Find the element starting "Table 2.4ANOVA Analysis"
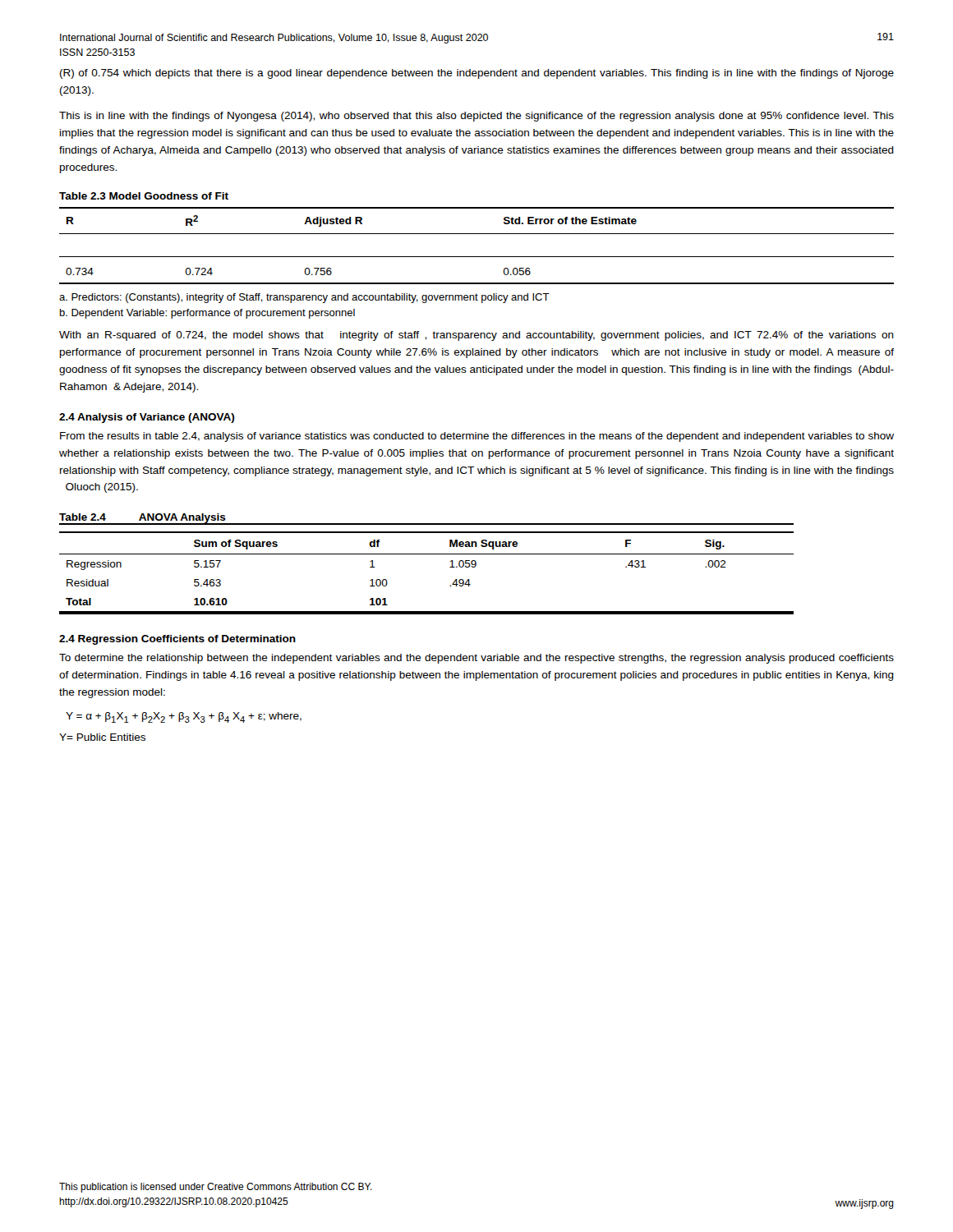The image size is (953, 1232). pyautogui.click(x=142, y=517)
